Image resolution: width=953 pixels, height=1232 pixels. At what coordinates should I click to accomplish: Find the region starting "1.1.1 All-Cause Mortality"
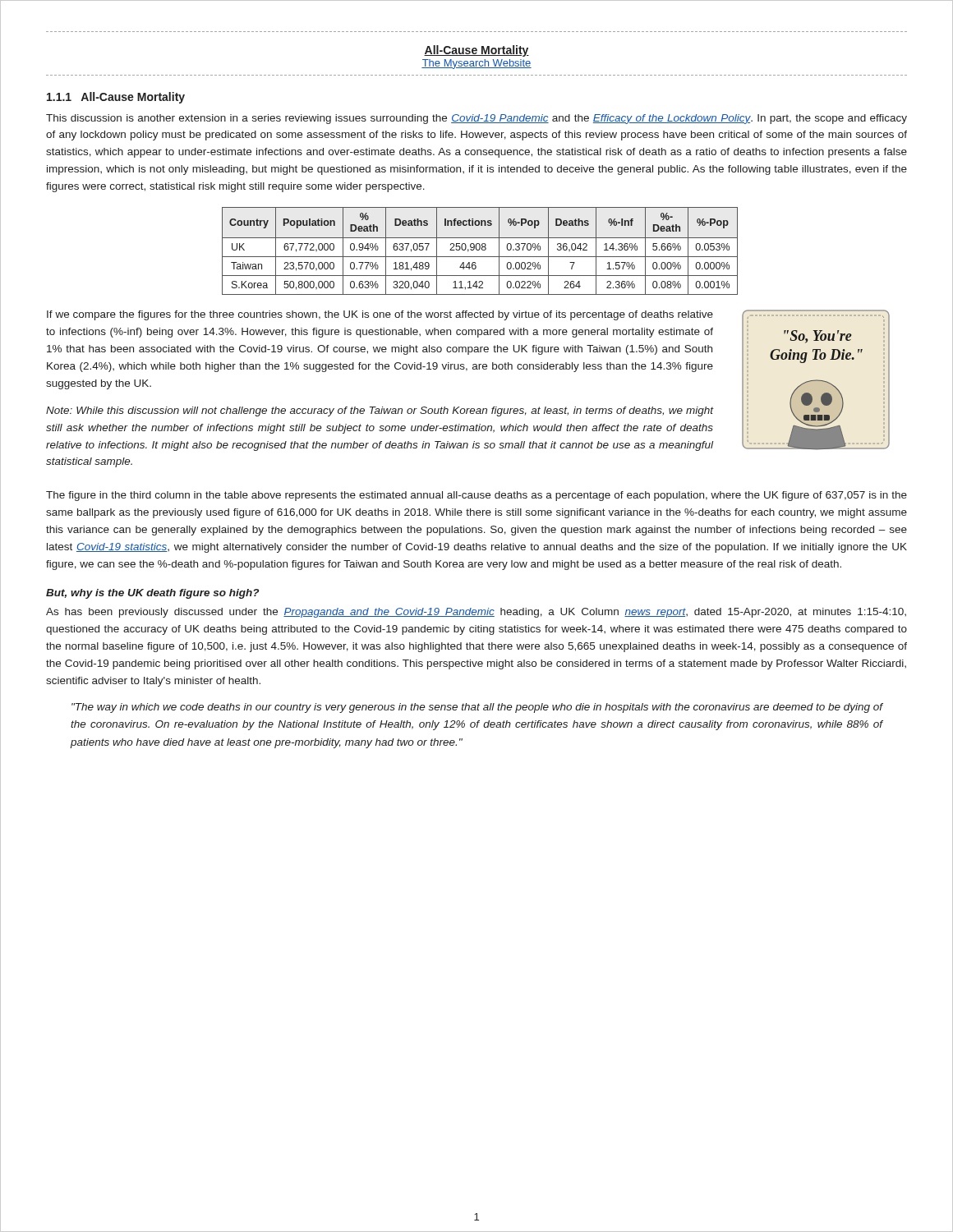(x=115, y=97)
